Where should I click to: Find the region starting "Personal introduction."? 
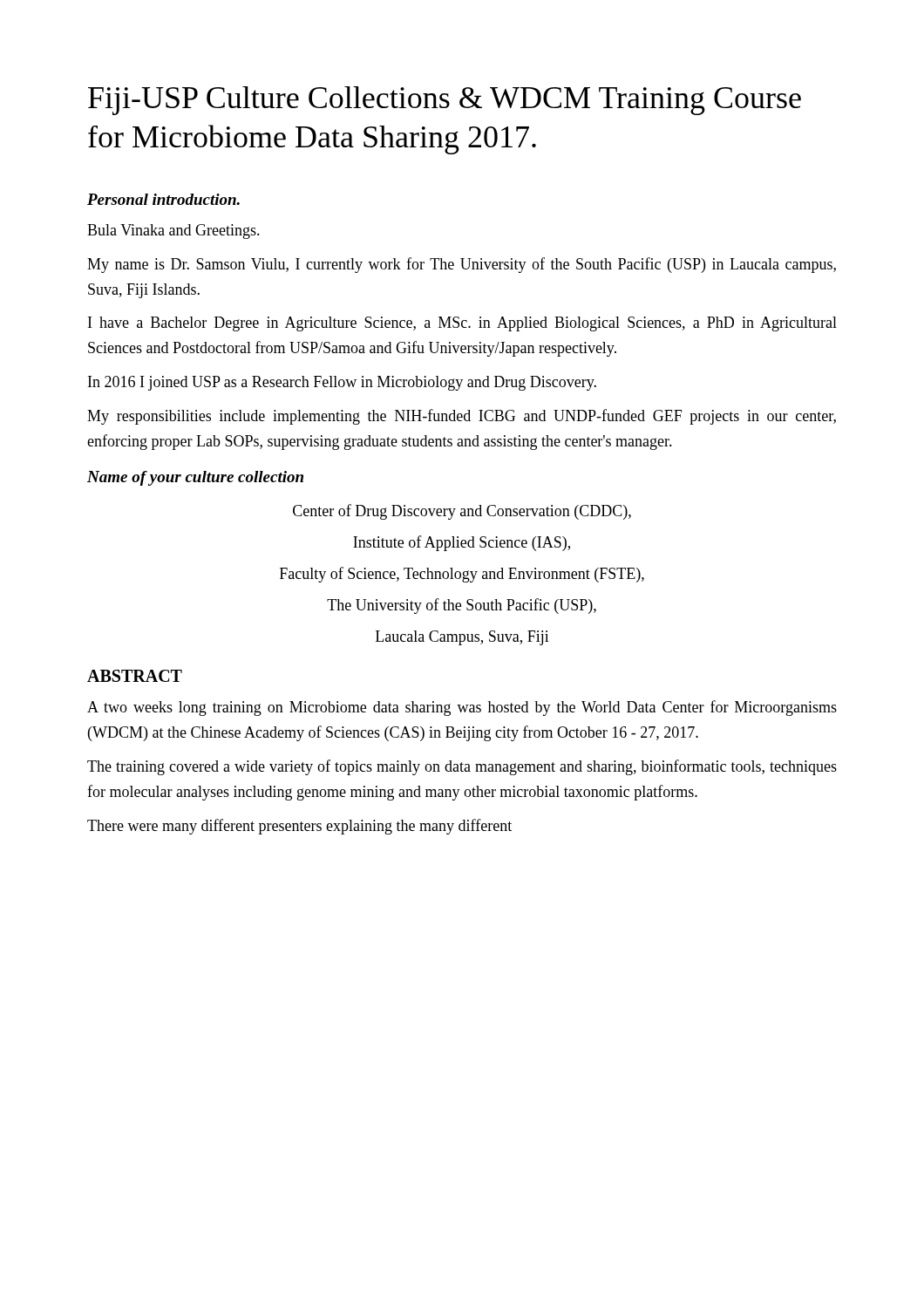164,199
